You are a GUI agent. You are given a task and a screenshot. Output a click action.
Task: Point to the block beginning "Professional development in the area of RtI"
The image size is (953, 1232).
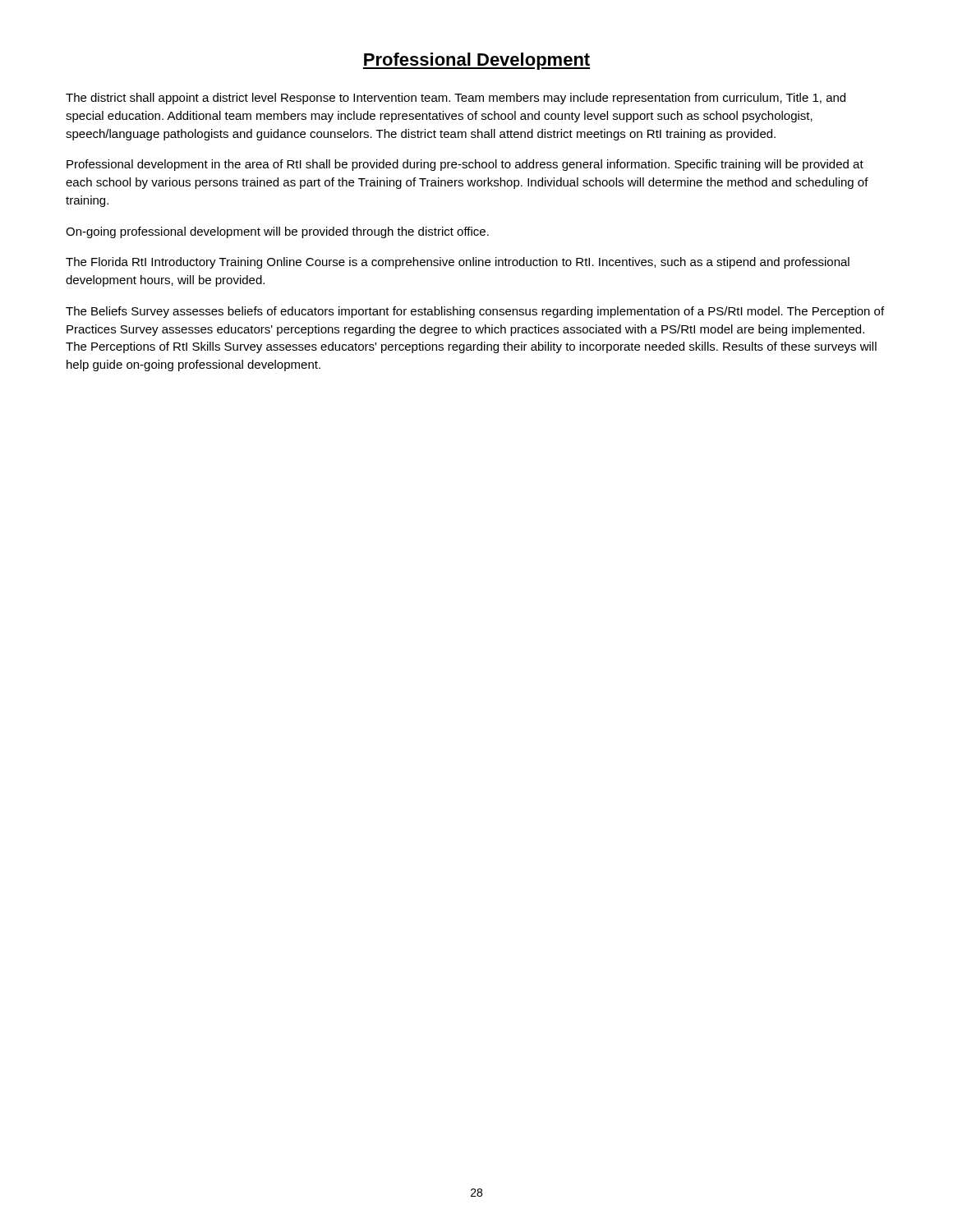coord(467,182)
